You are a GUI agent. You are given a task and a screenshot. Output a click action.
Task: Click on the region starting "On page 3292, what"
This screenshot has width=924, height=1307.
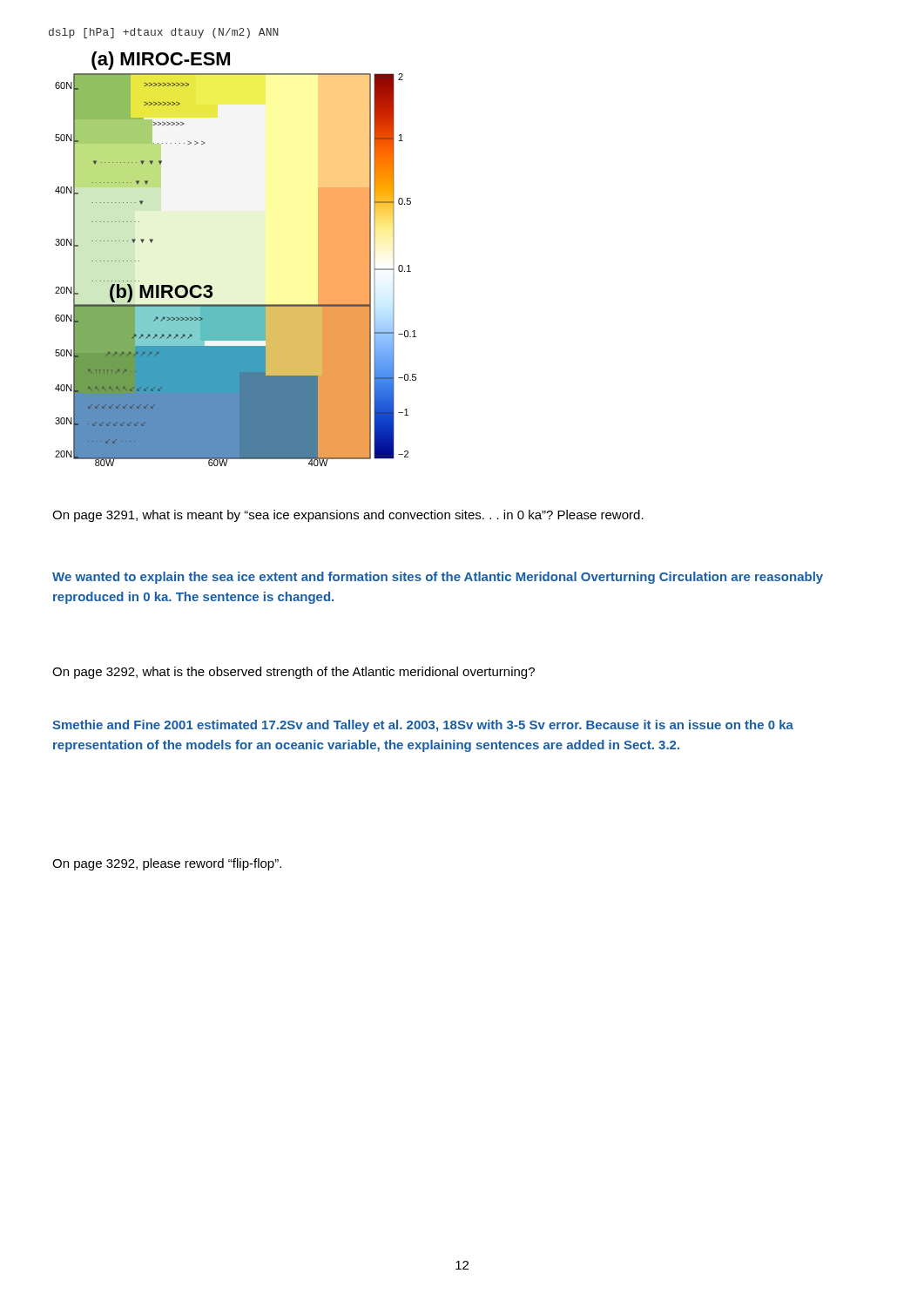pyautogui.click(x=294, y=671)
